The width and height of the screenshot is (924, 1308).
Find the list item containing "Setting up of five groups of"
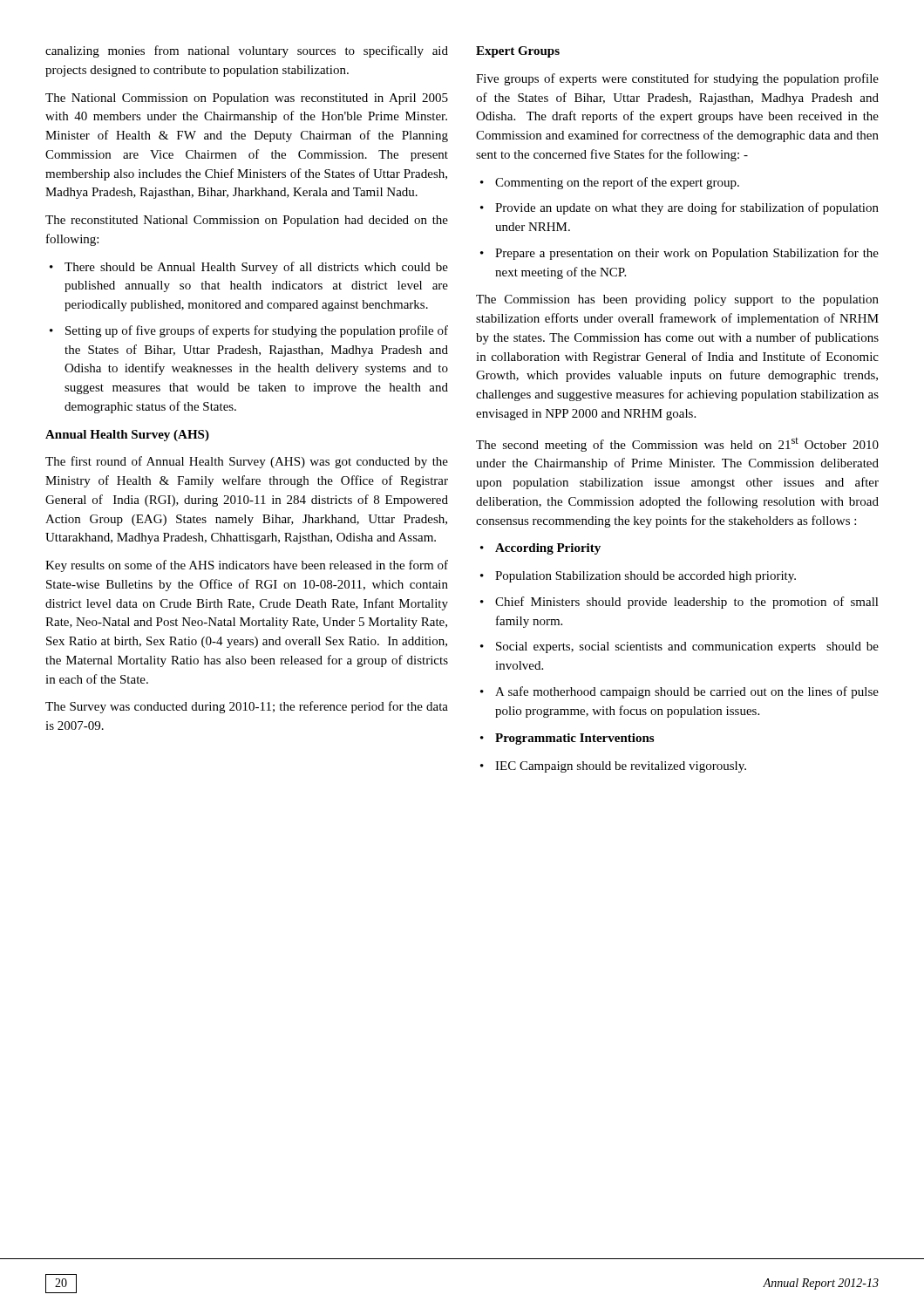click(256, 368)
